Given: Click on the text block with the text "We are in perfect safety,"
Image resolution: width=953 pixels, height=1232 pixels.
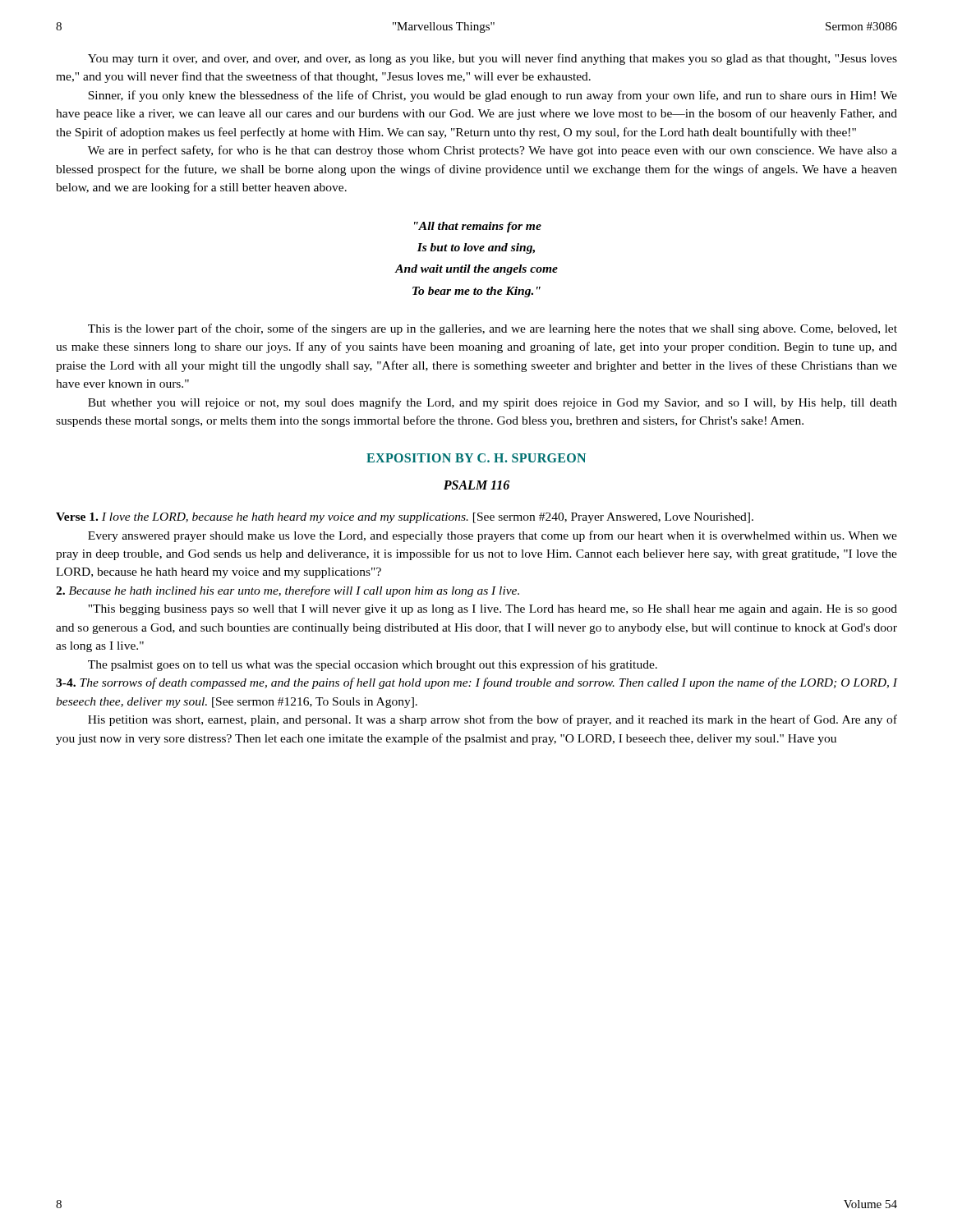Looking at the screenshot, I should (x=476, y=169).
